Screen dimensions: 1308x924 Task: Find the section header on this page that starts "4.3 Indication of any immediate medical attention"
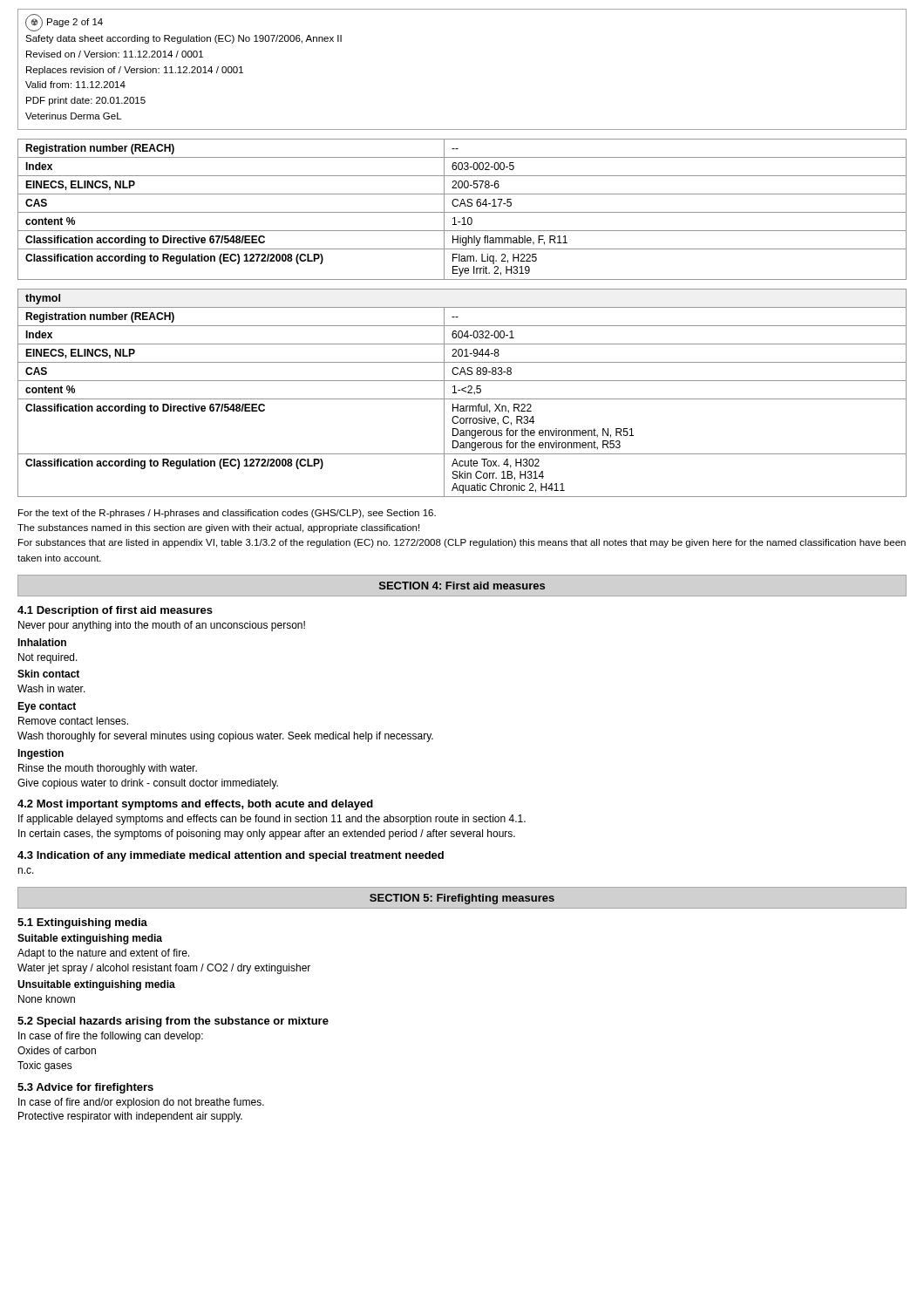click(x=231, y=855)
